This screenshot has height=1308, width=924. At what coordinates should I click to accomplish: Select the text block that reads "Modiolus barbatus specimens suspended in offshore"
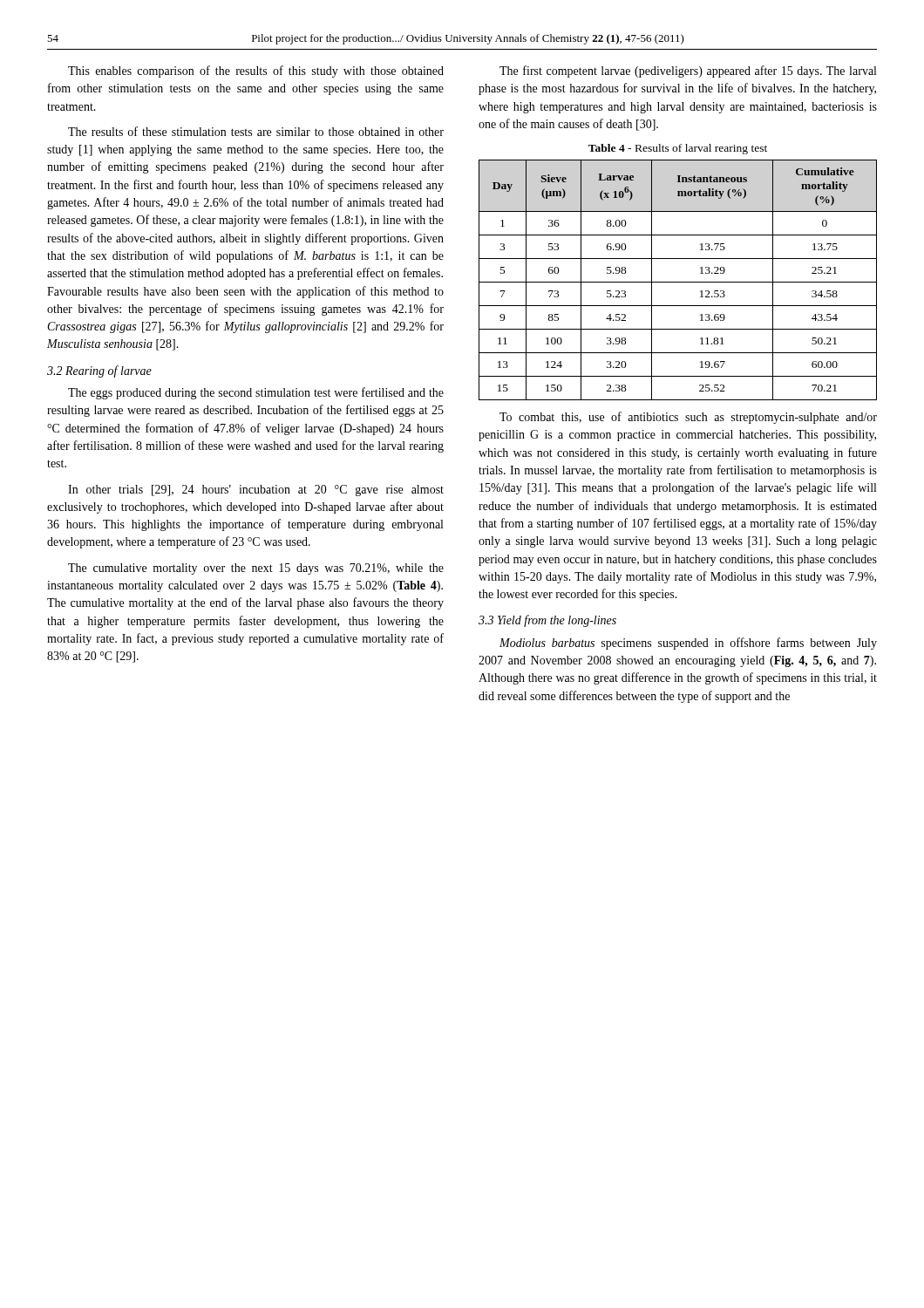click(678, 670)
